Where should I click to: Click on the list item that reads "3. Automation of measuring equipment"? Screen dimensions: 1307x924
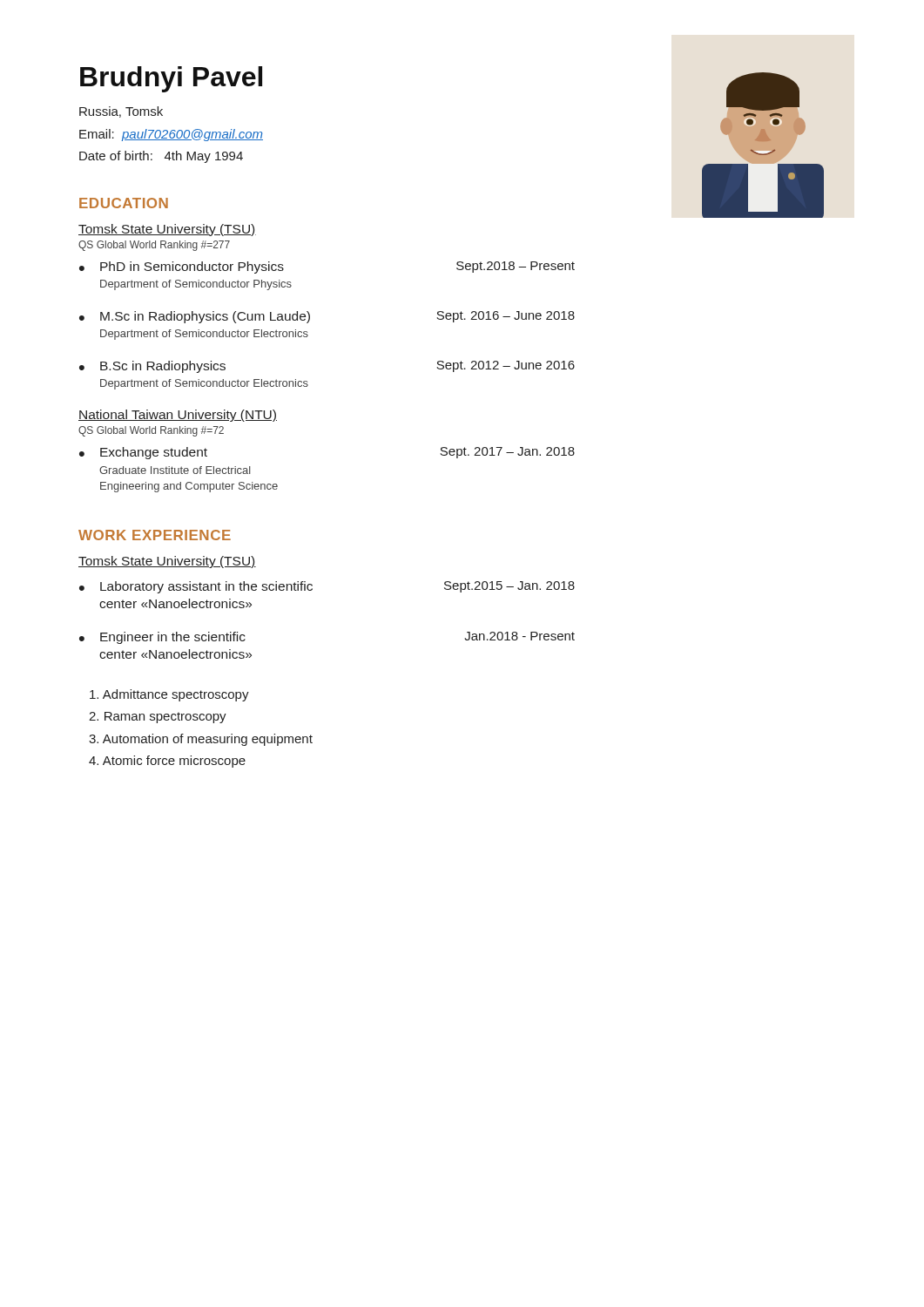[201, 738]
